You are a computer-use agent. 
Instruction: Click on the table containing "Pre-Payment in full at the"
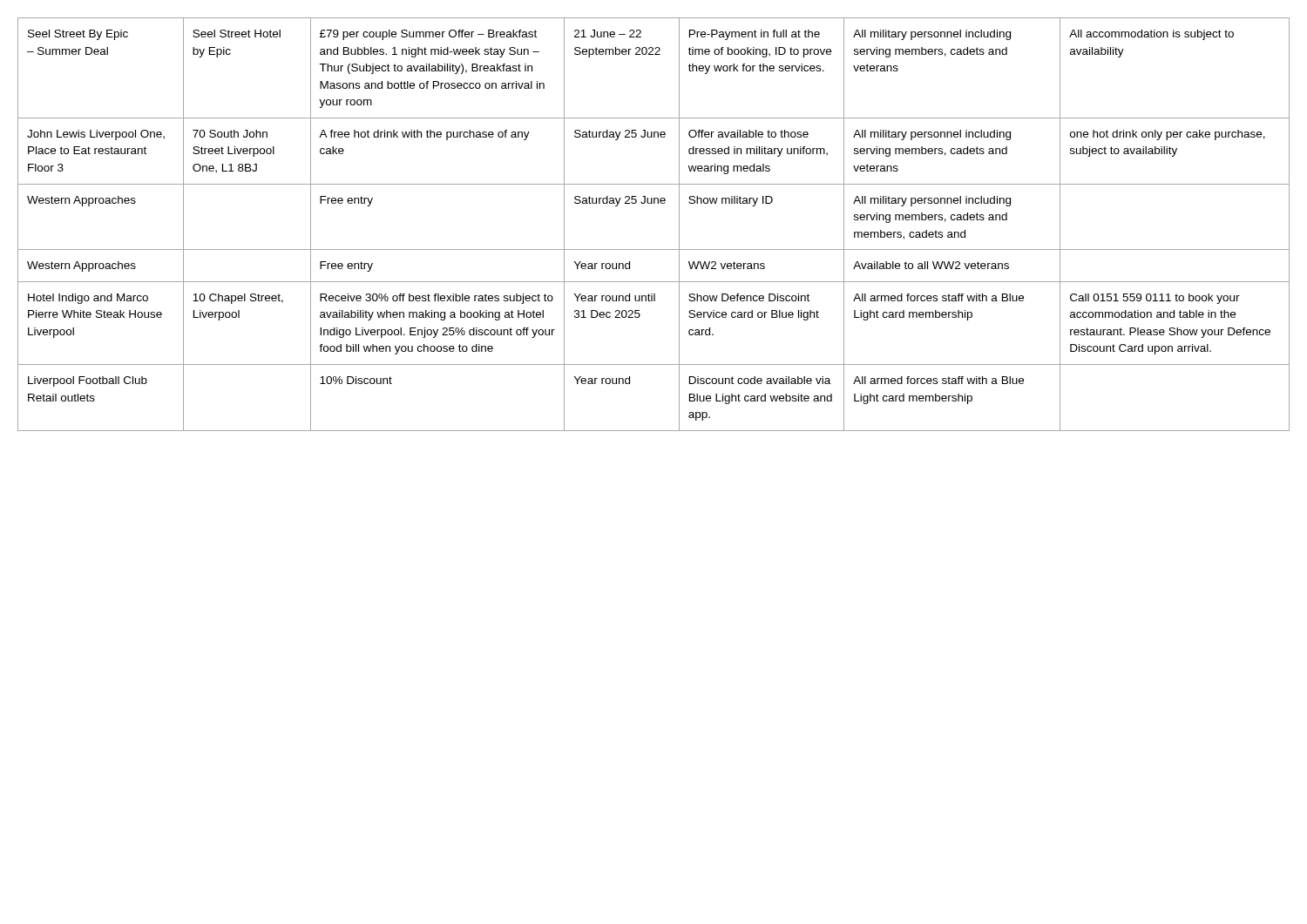654,224
